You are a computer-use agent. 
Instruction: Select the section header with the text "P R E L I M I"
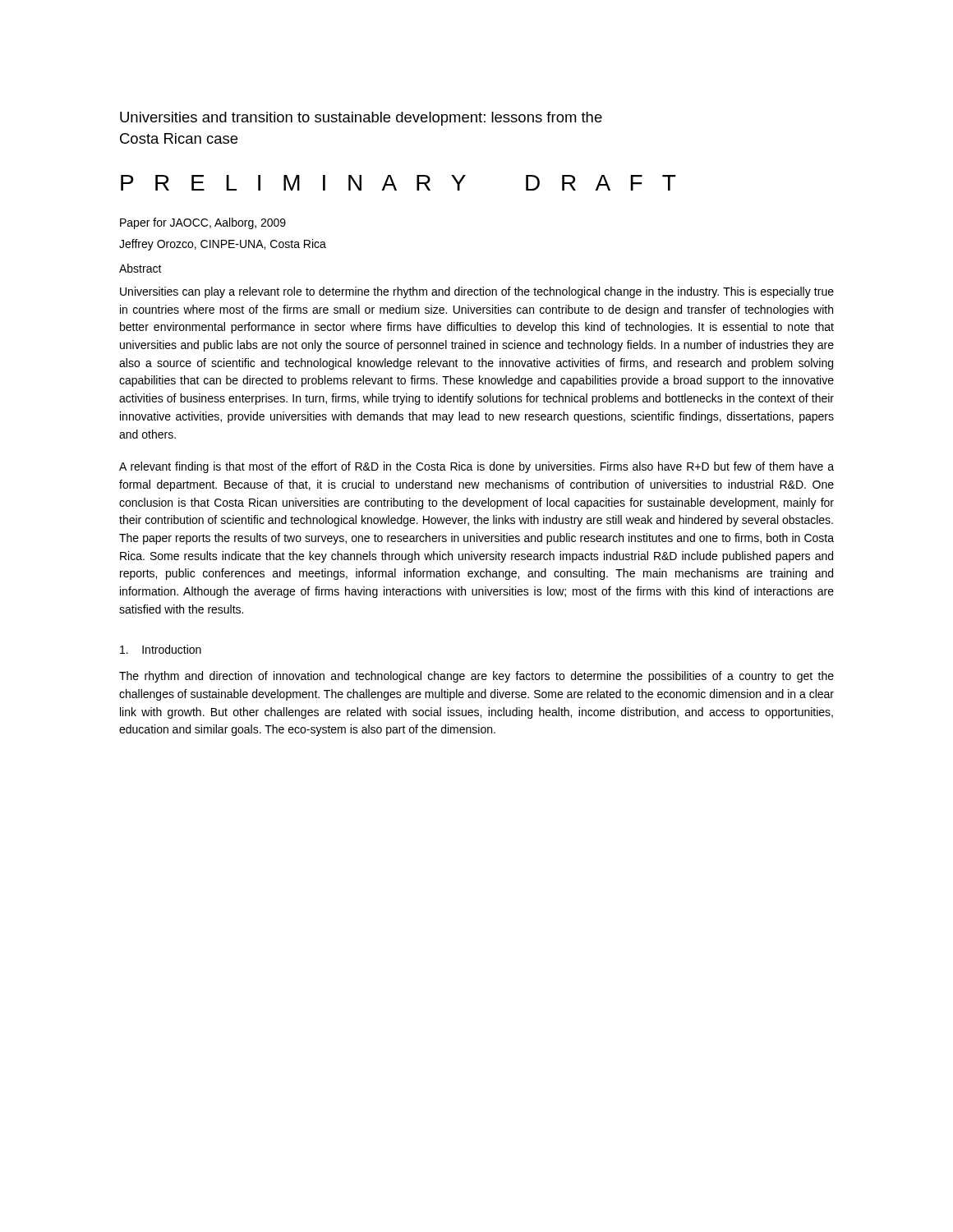click(401, 183)
